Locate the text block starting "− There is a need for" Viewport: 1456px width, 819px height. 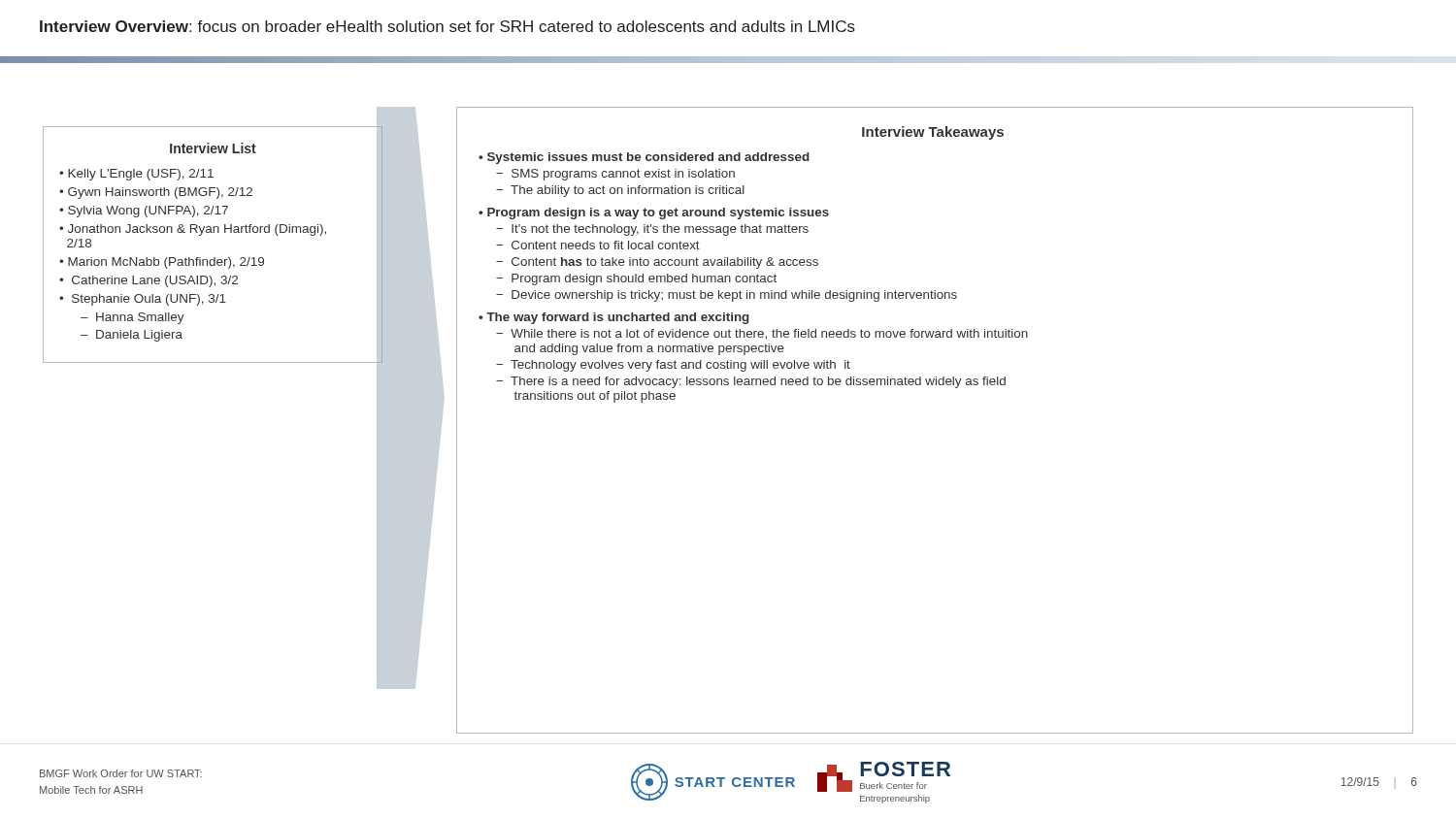[751, 388]
